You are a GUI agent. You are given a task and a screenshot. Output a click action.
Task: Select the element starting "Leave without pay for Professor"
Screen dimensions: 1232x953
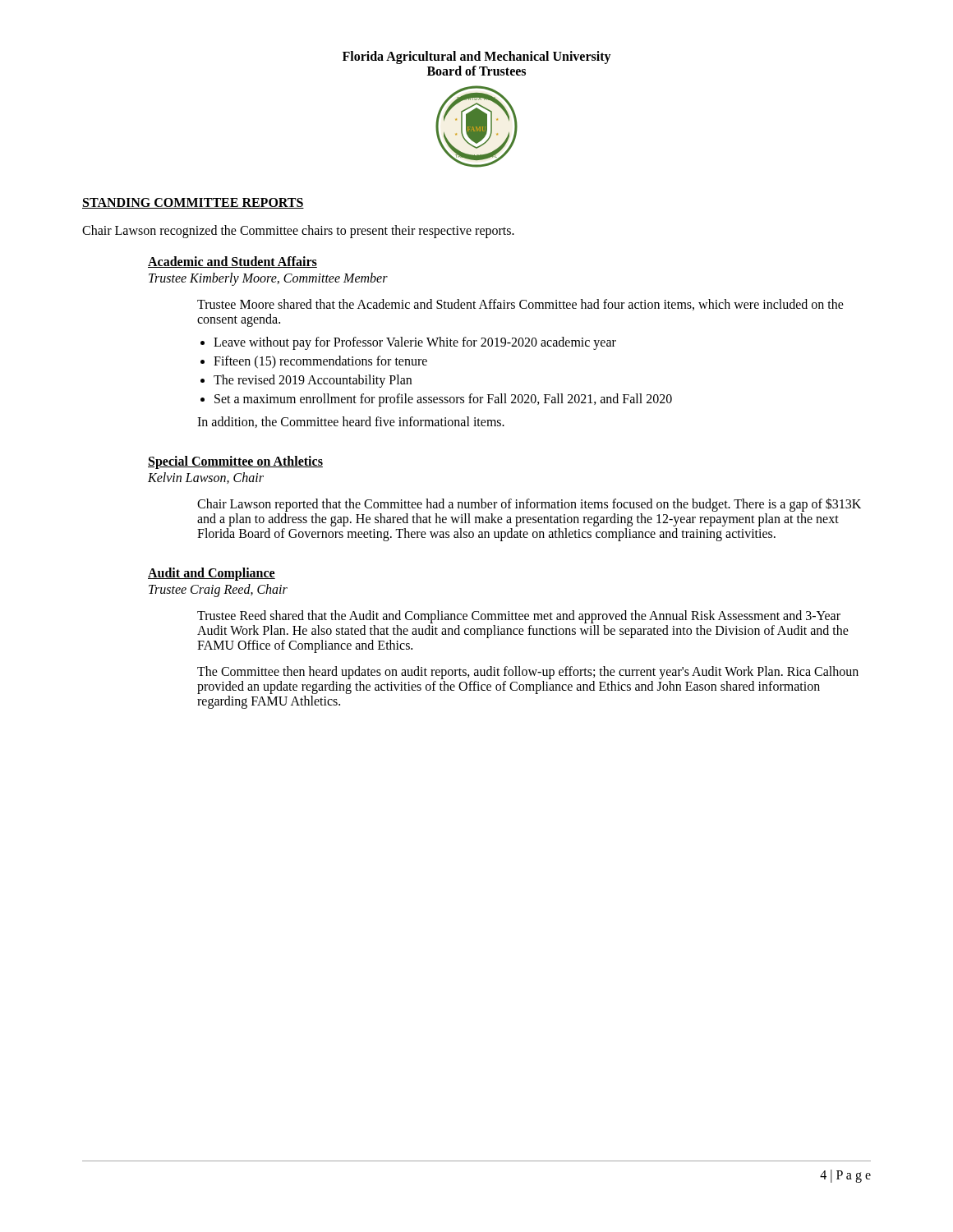point(415,342)
